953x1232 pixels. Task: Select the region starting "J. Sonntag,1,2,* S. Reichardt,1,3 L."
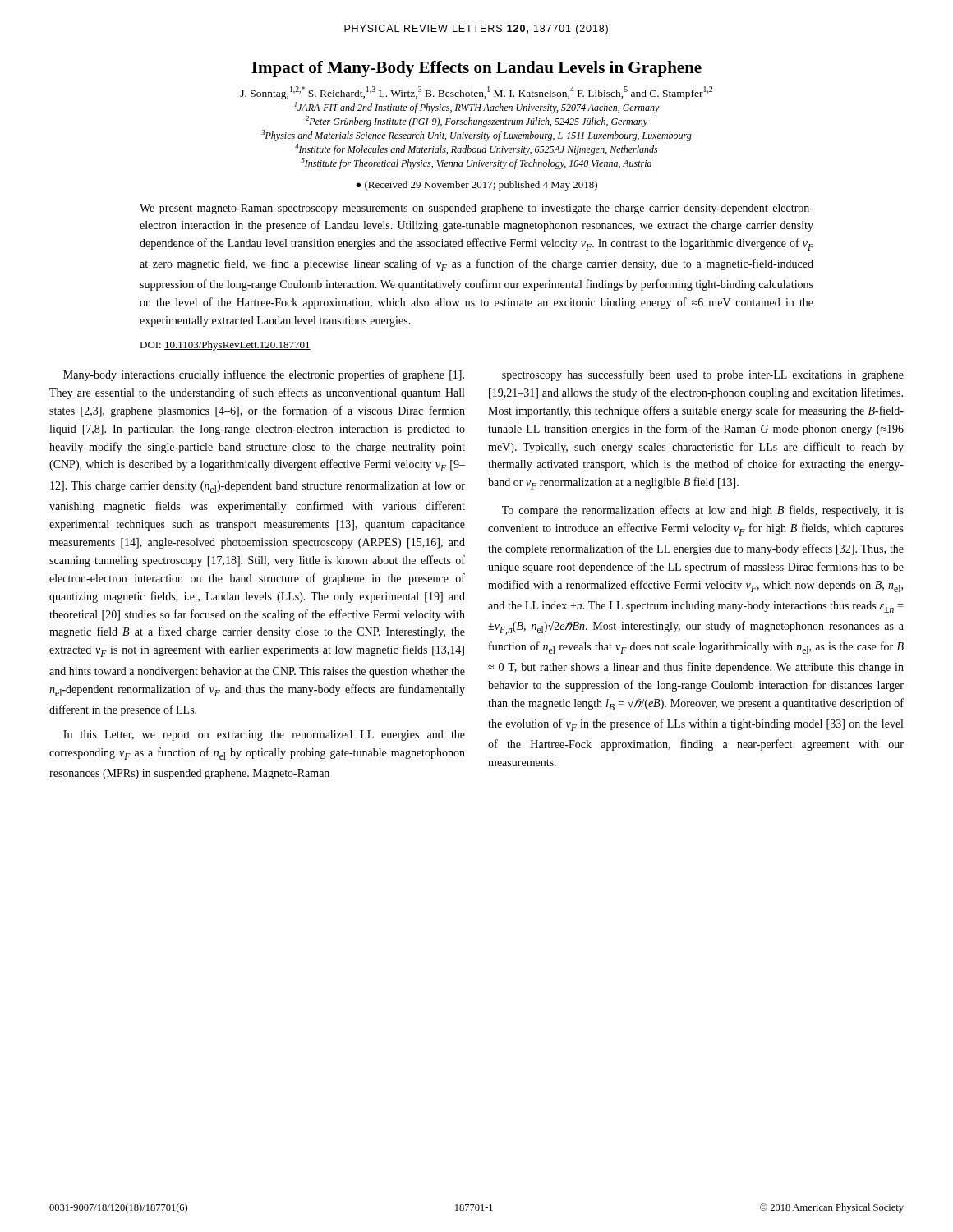point(476,127)
